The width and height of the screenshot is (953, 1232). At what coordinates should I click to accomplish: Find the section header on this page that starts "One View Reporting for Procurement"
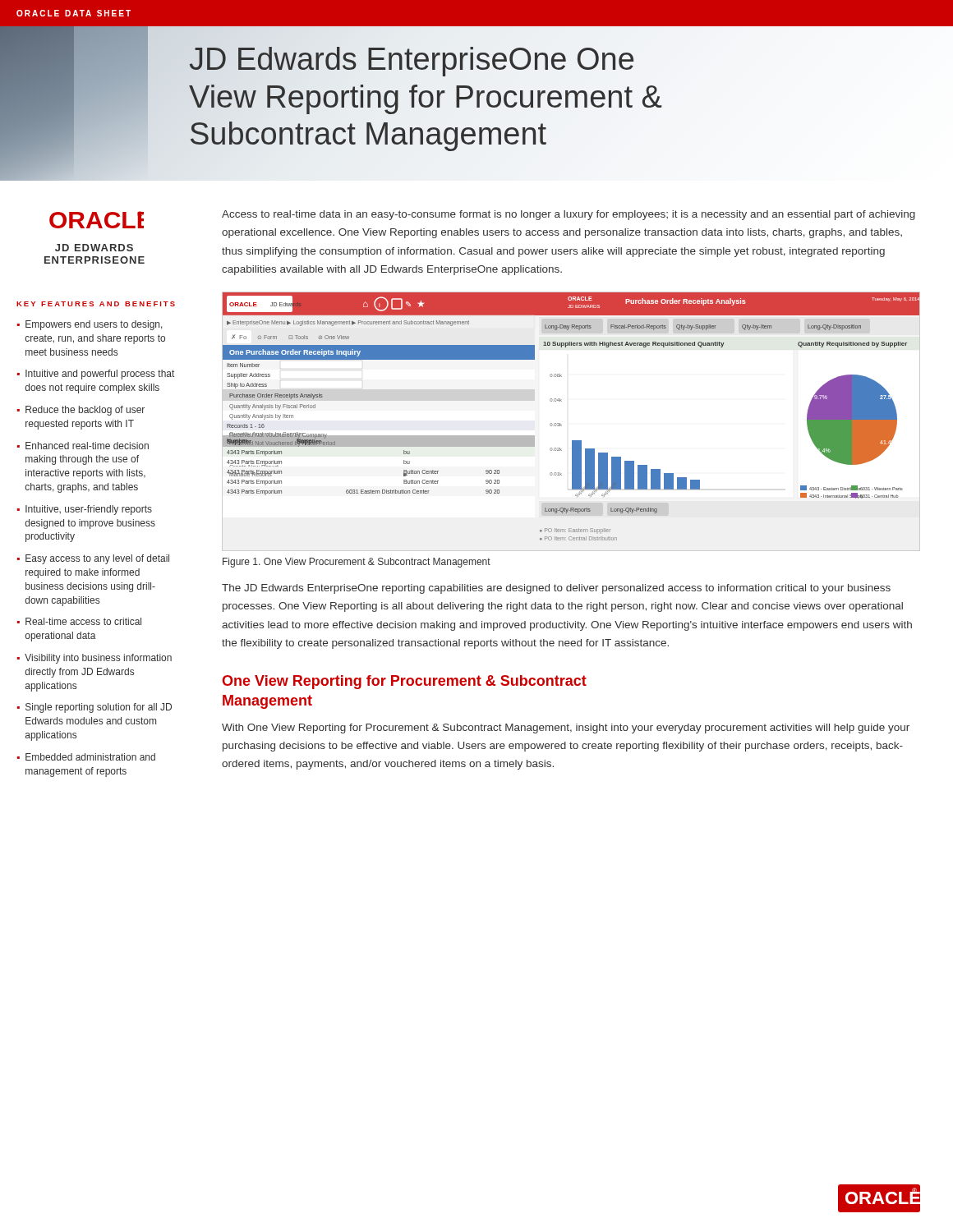point(404,691)
